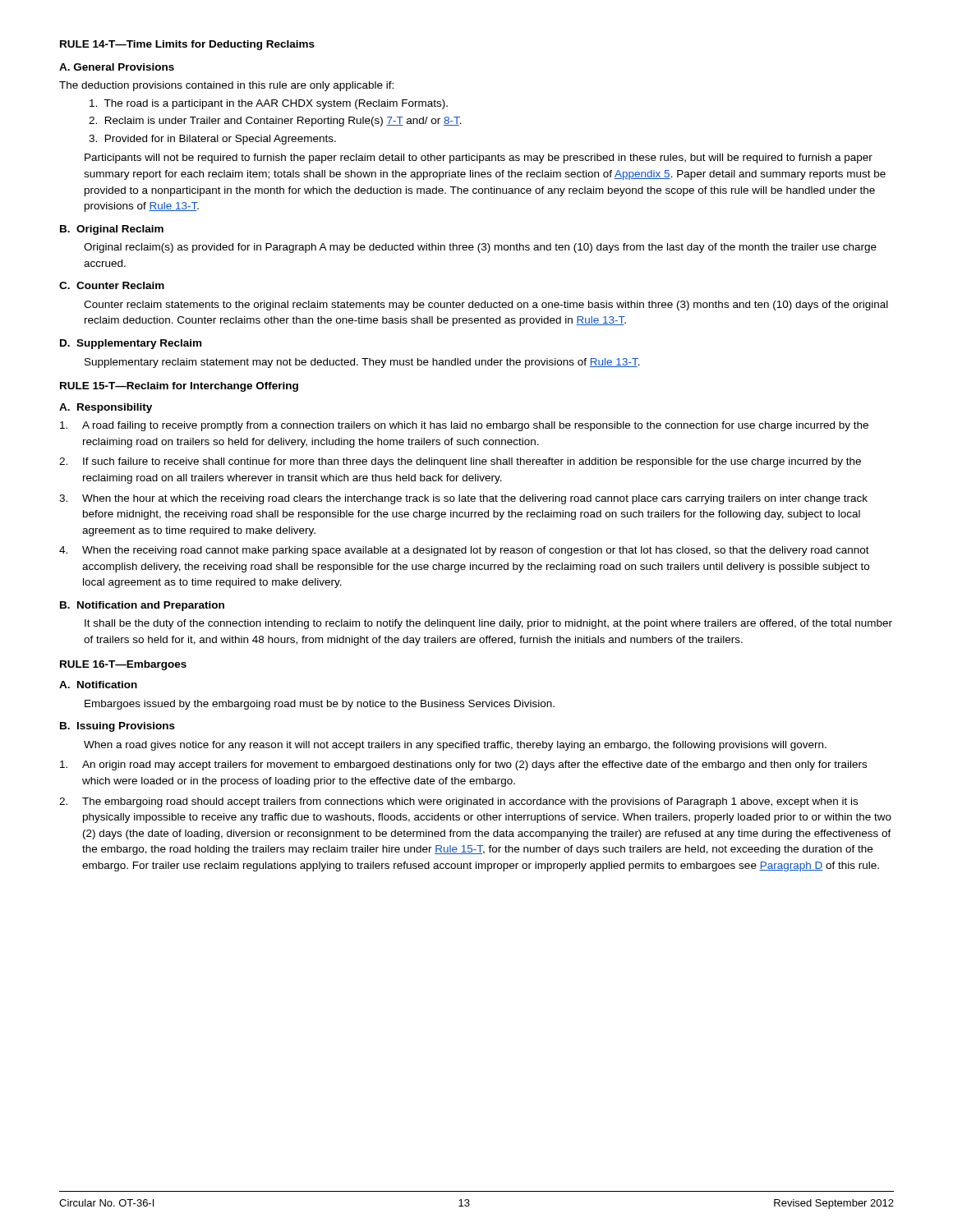The image size is (953, 1232).
Task: Navigate to the element starting "RULE 15-T—Reclaim for Interchange"
Action: [x=179, y=386]
